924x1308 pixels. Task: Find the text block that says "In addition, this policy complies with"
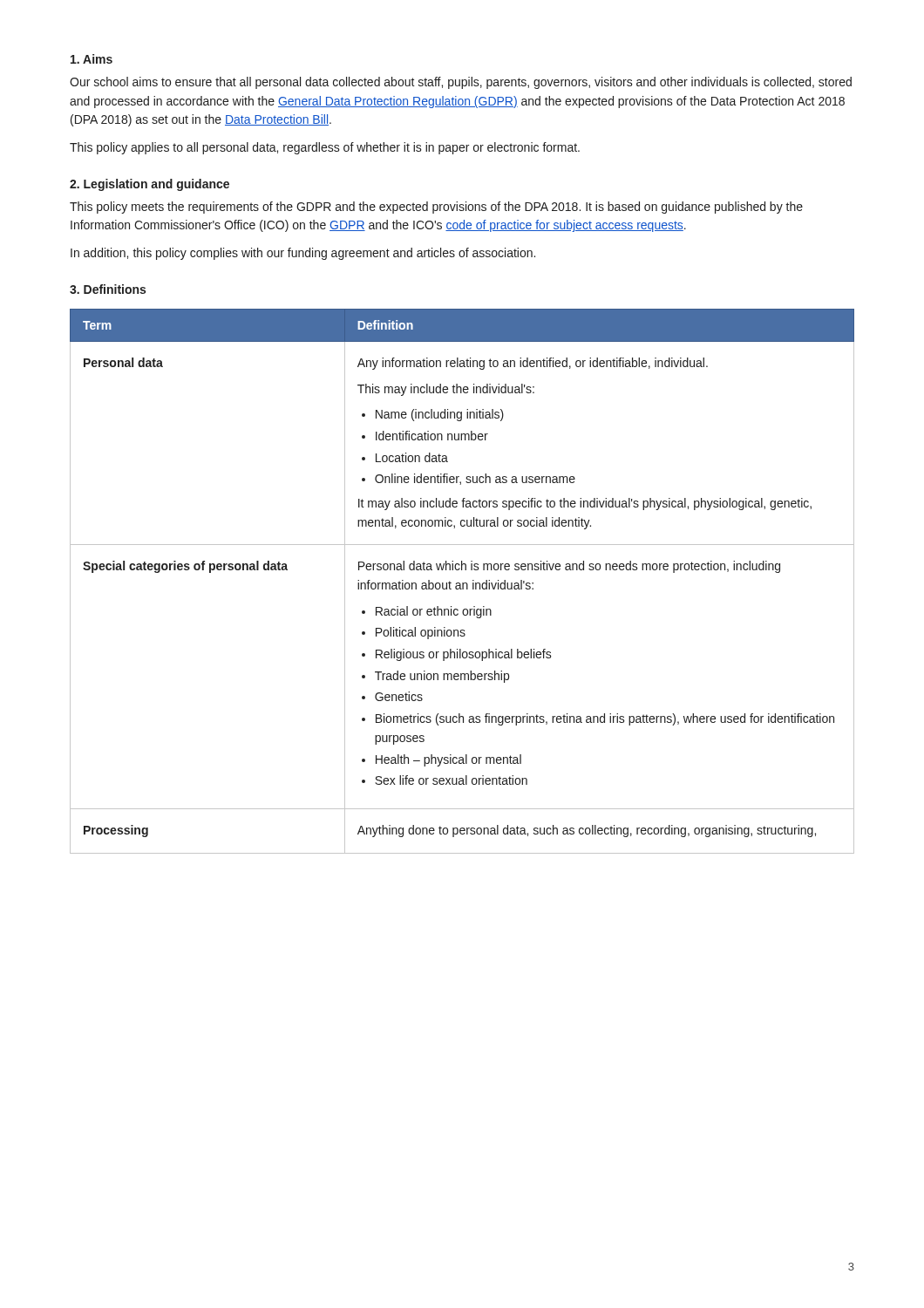click(x=303, y=253)
